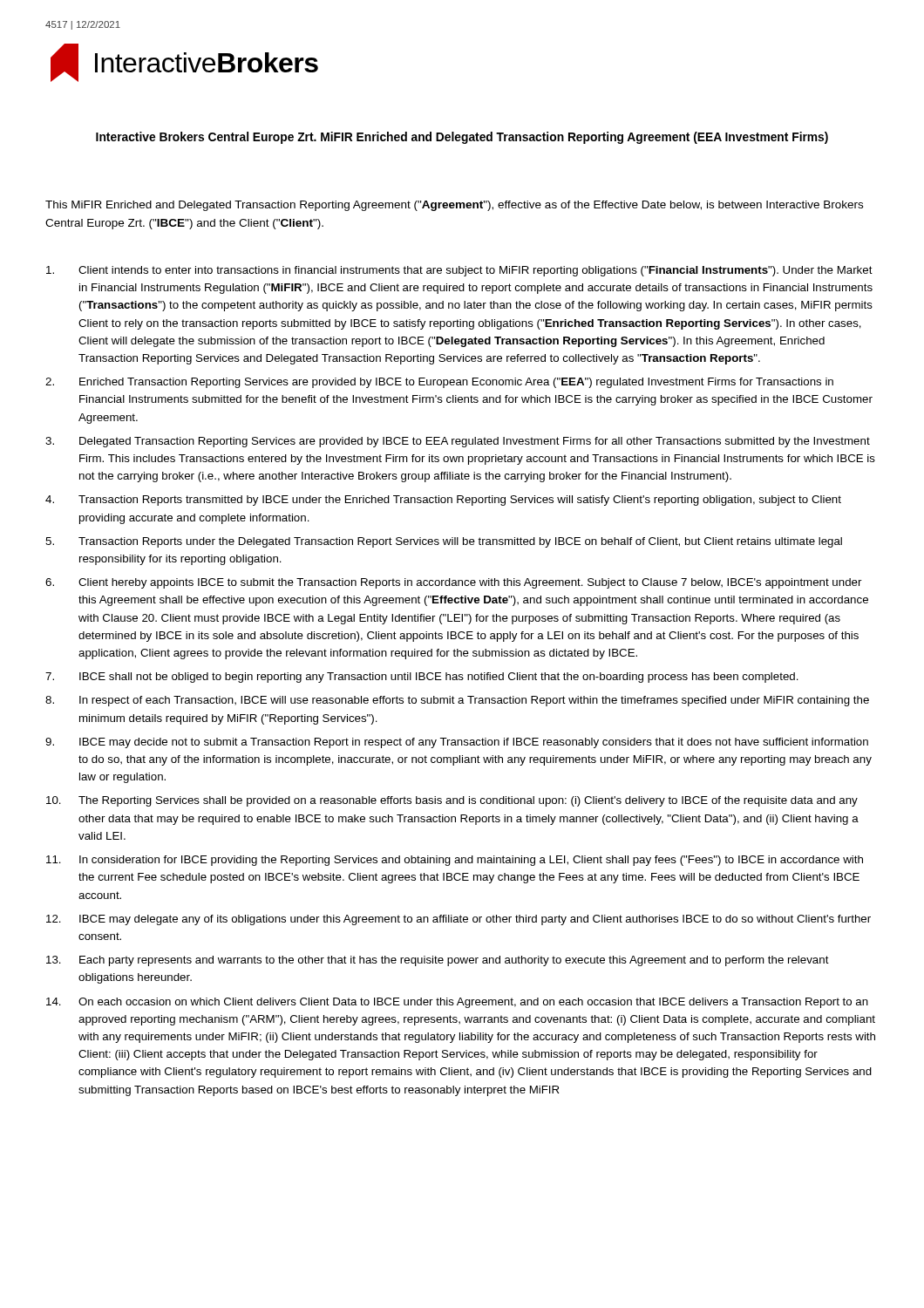
Task: Select the list item containing "10. The Reporting Services shall be"
Action: coord(462,819)
